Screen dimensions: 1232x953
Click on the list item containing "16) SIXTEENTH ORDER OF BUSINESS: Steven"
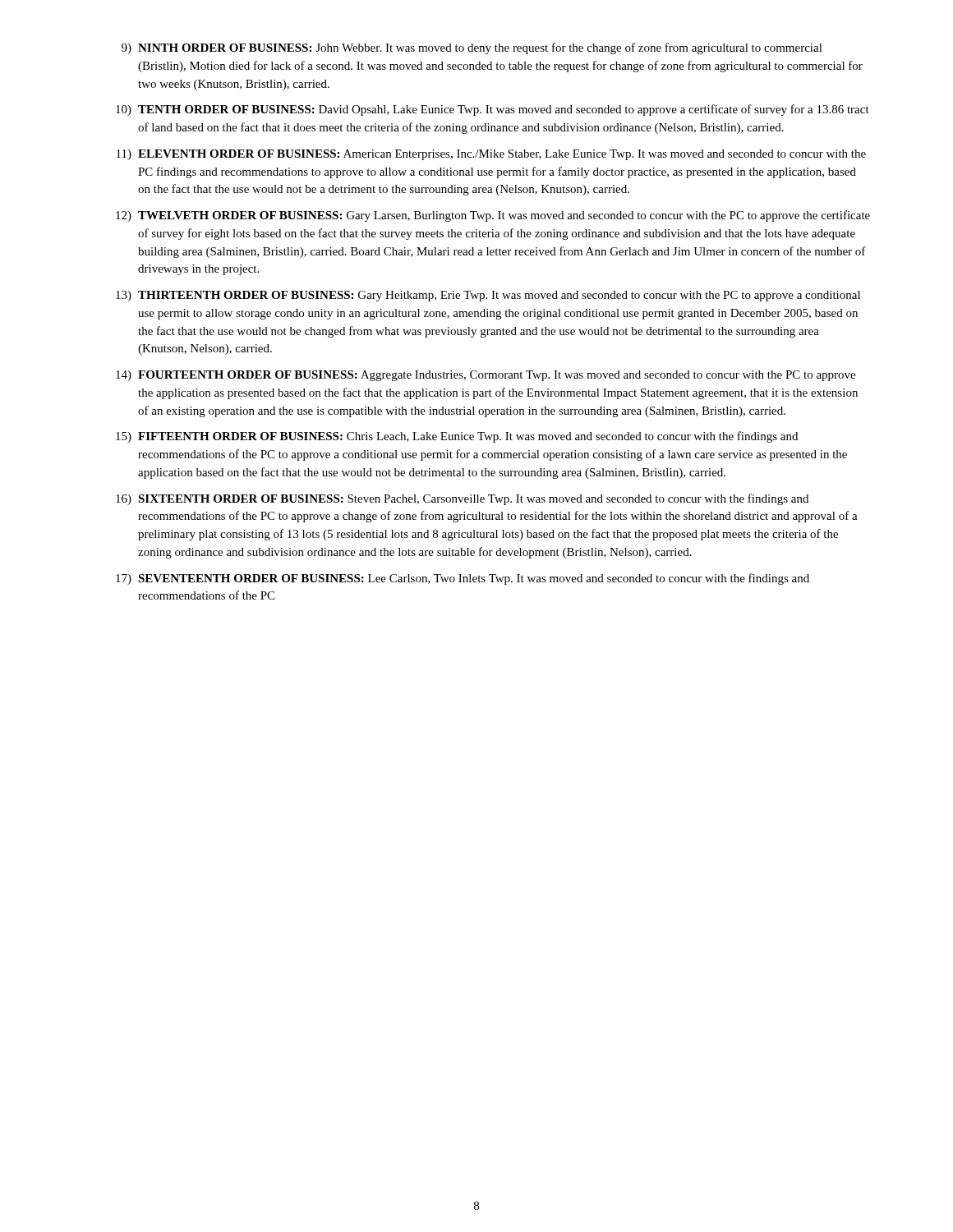coord(485,526)
